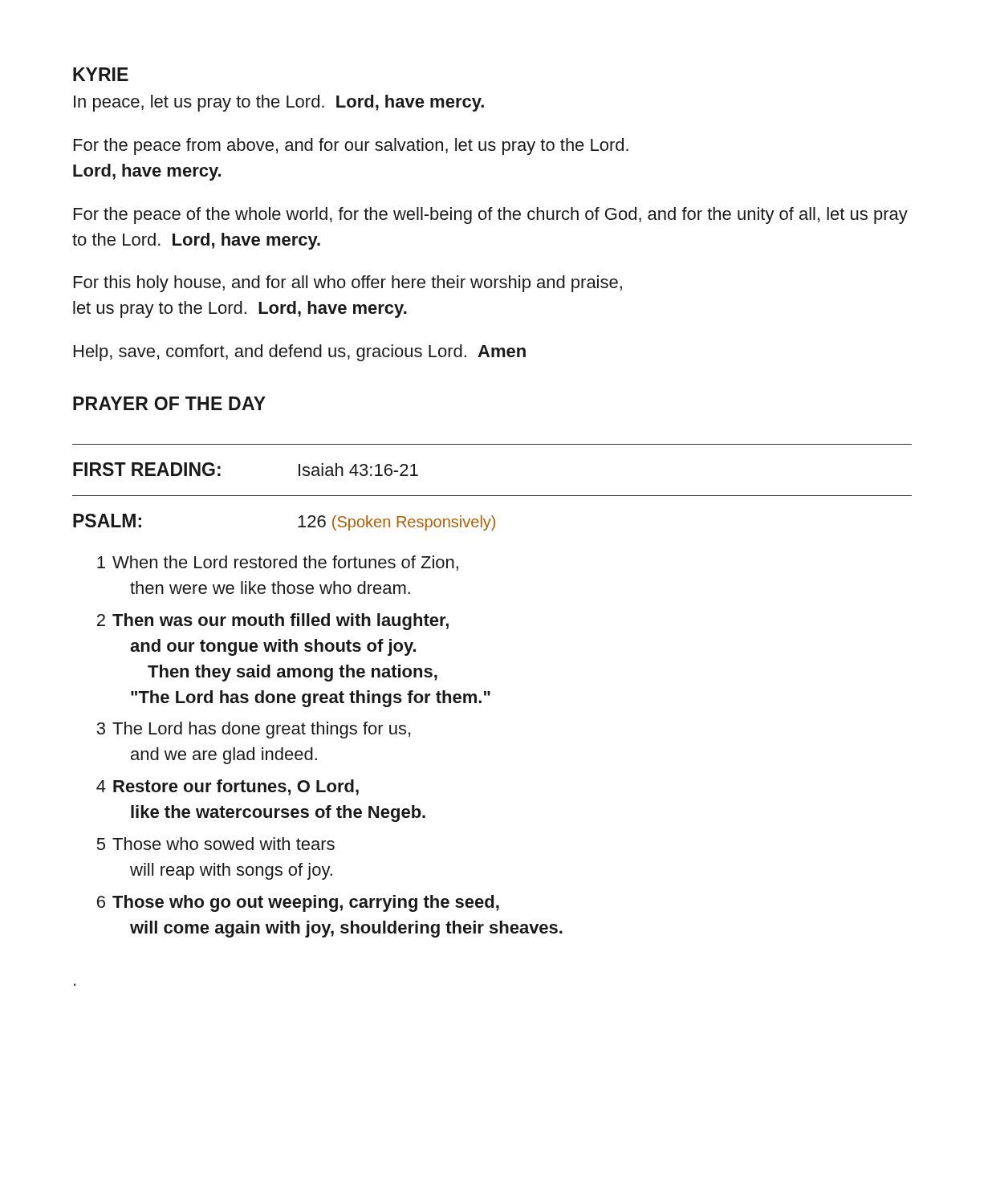992x1204 pixels.
Task: Find the list item that says "2 Then was"
Action: pyautogui.click(x=273, y=622)
